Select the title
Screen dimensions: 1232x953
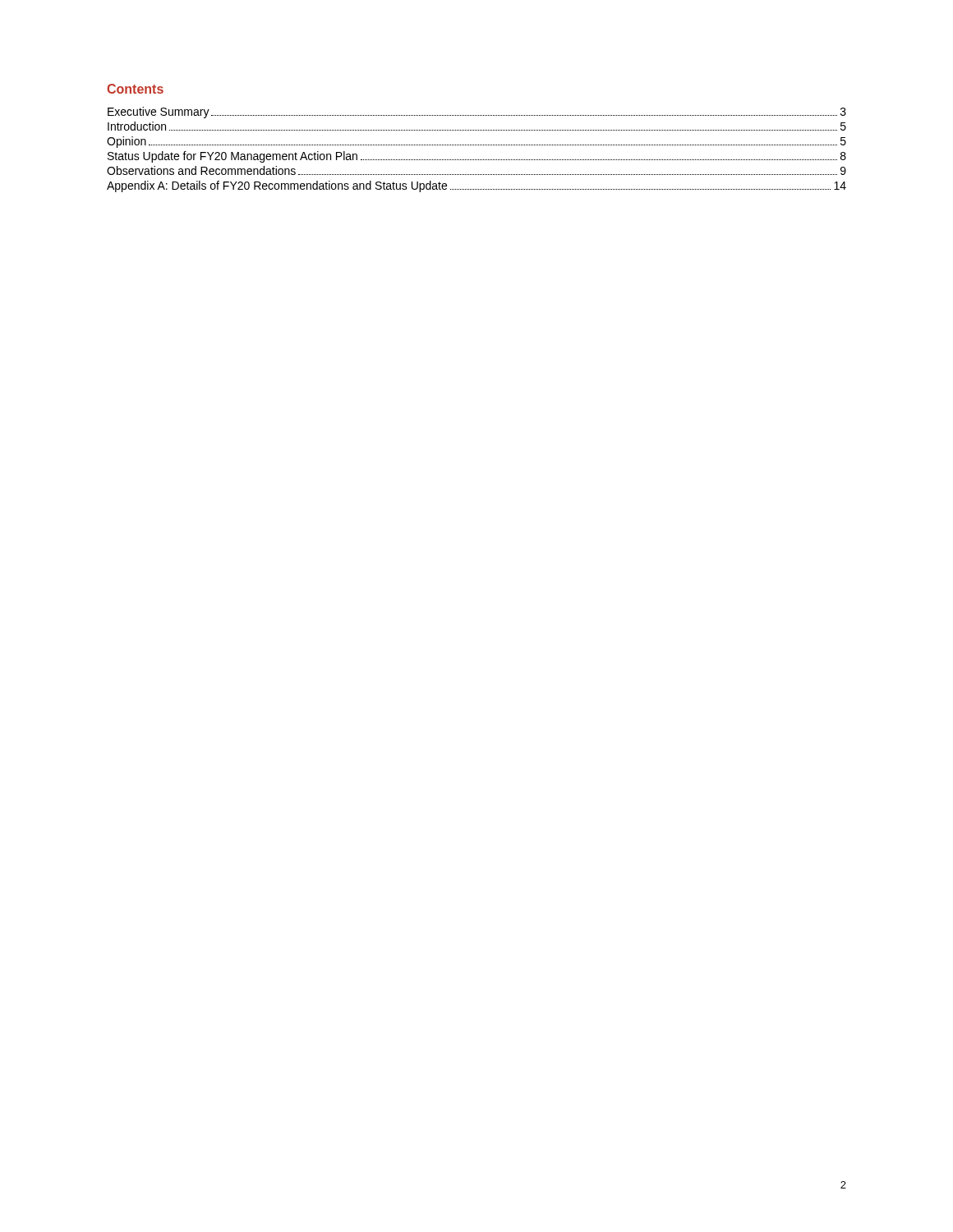pyautogui.click(x=135, y=90)
